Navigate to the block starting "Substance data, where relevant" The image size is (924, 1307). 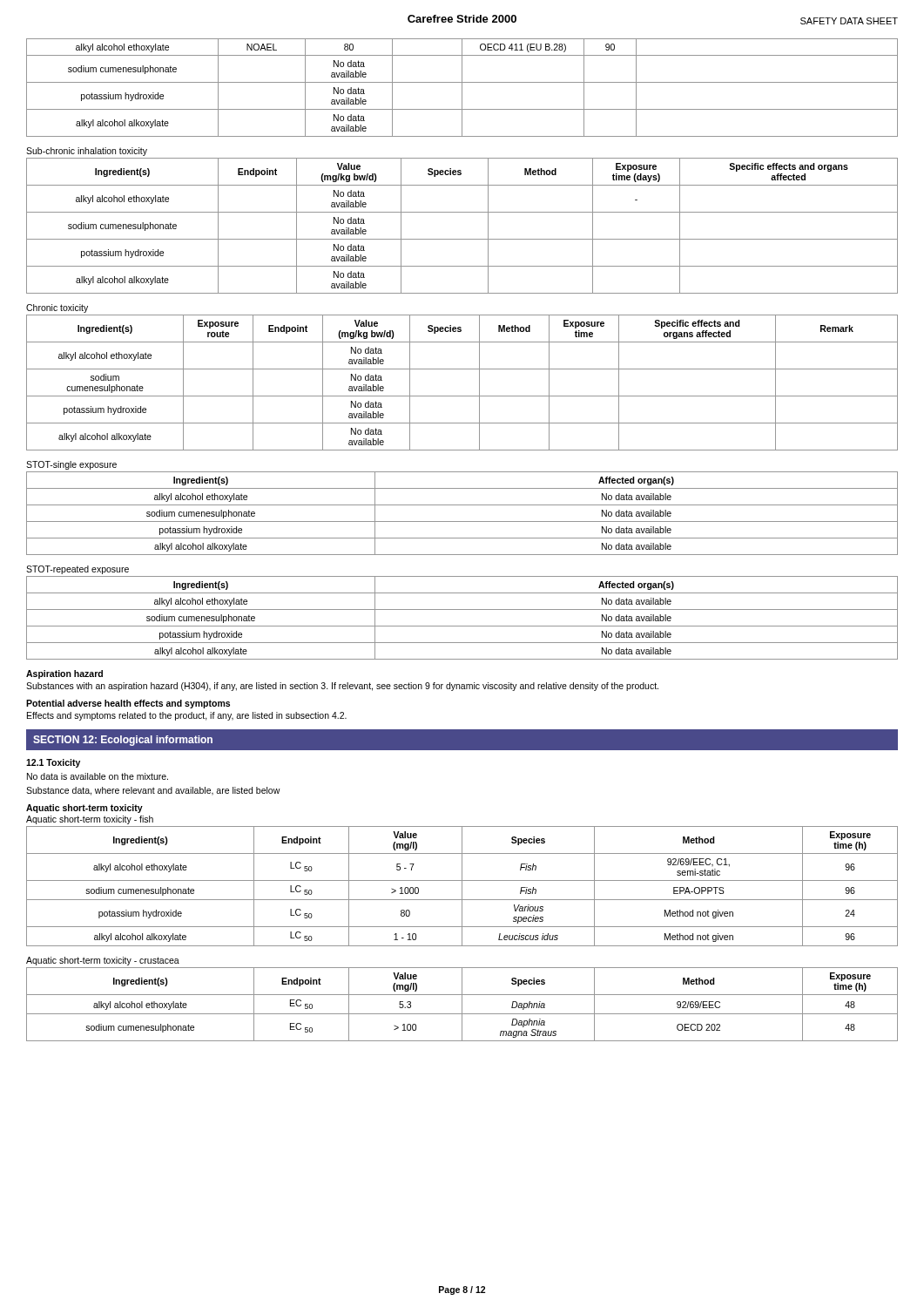click(153, 790)
